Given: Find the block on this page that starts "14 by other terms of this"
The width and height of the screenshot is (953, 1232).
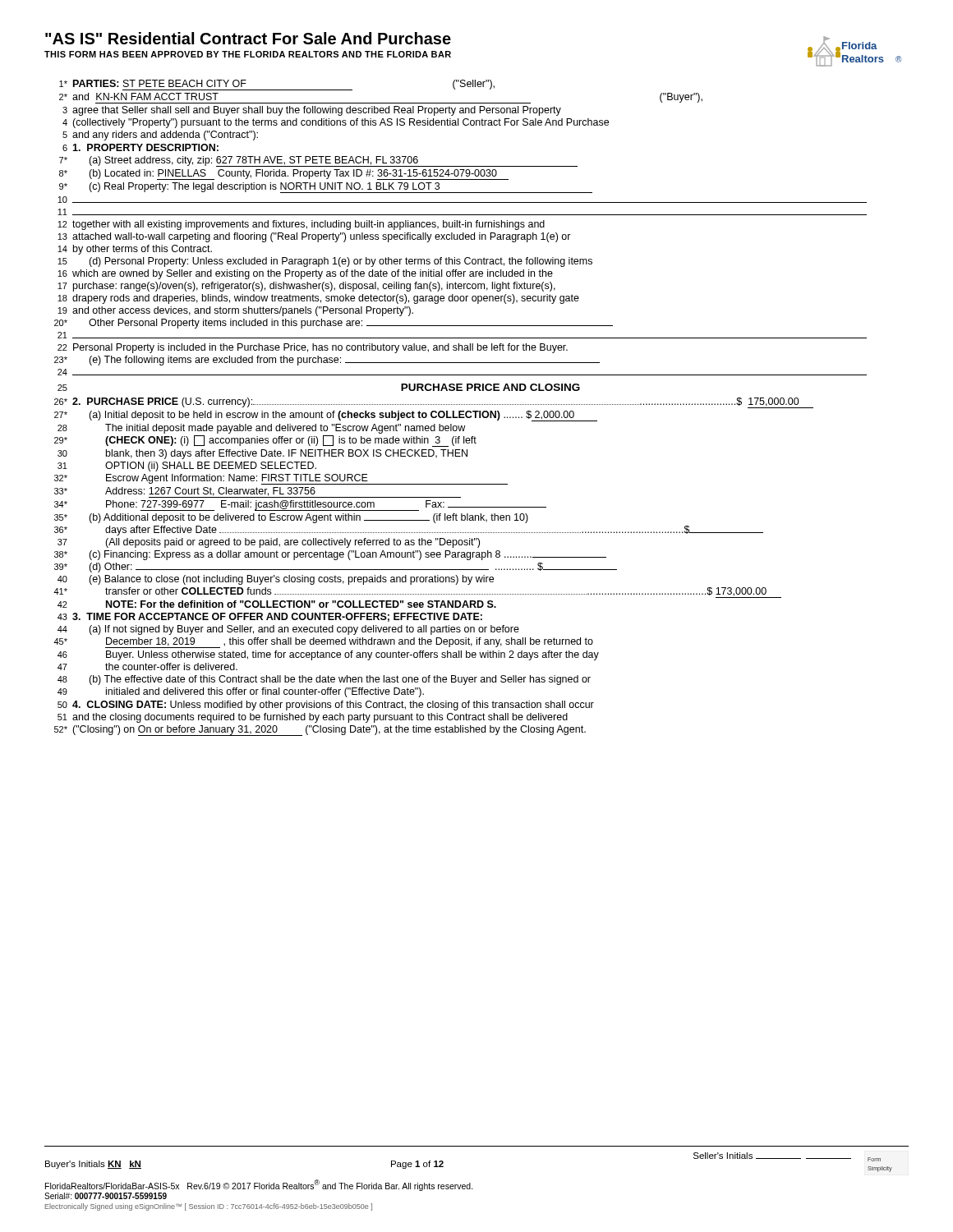Looking at the screenshot, I should click(476, 249).
